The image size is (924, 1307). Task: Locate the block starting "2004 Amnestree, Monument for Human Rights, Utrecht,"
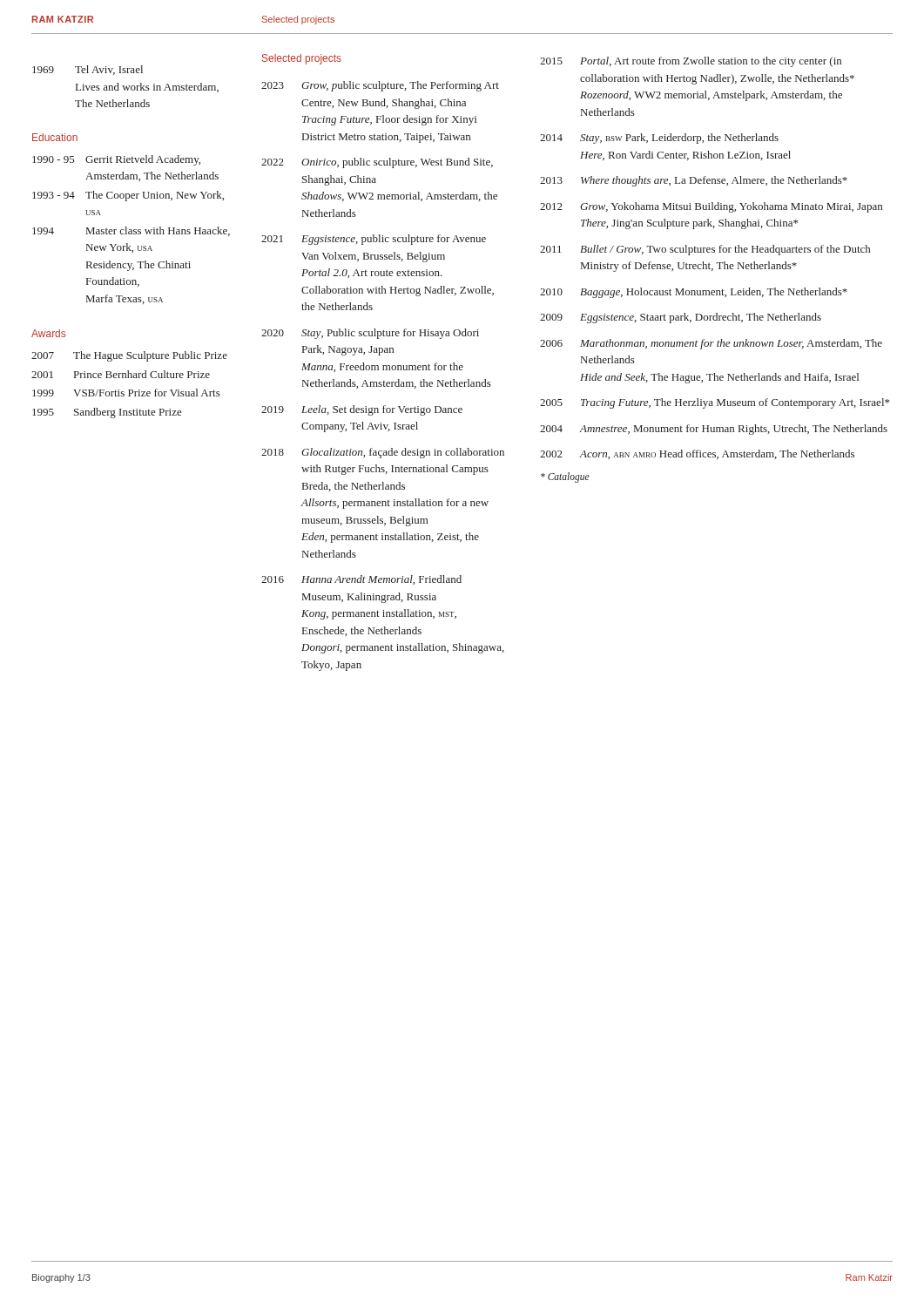tap(714, 428)
